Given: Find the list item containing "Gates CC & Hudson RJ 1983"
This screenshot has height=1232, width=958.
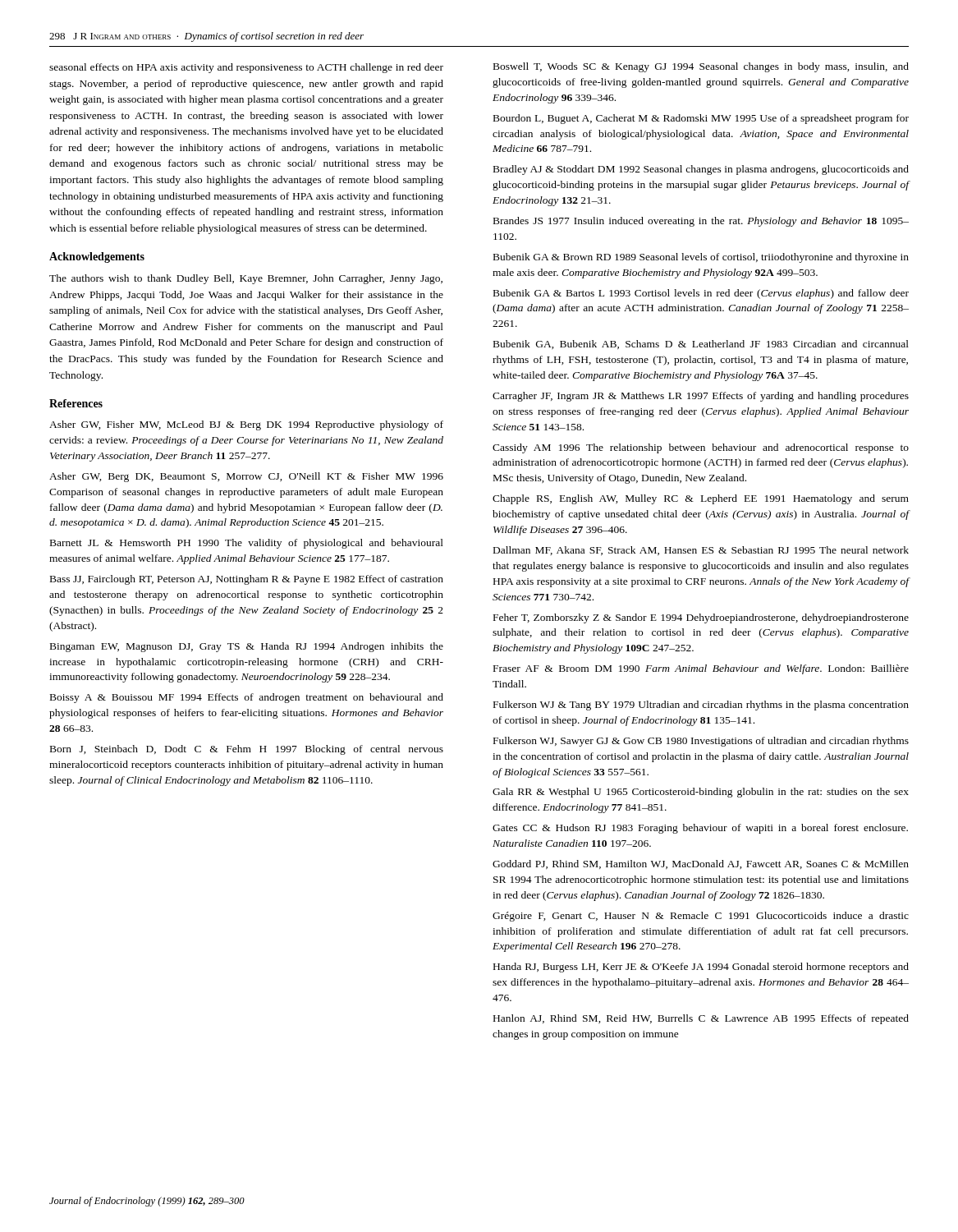Looking at the screenshot, I should (701, 835).
